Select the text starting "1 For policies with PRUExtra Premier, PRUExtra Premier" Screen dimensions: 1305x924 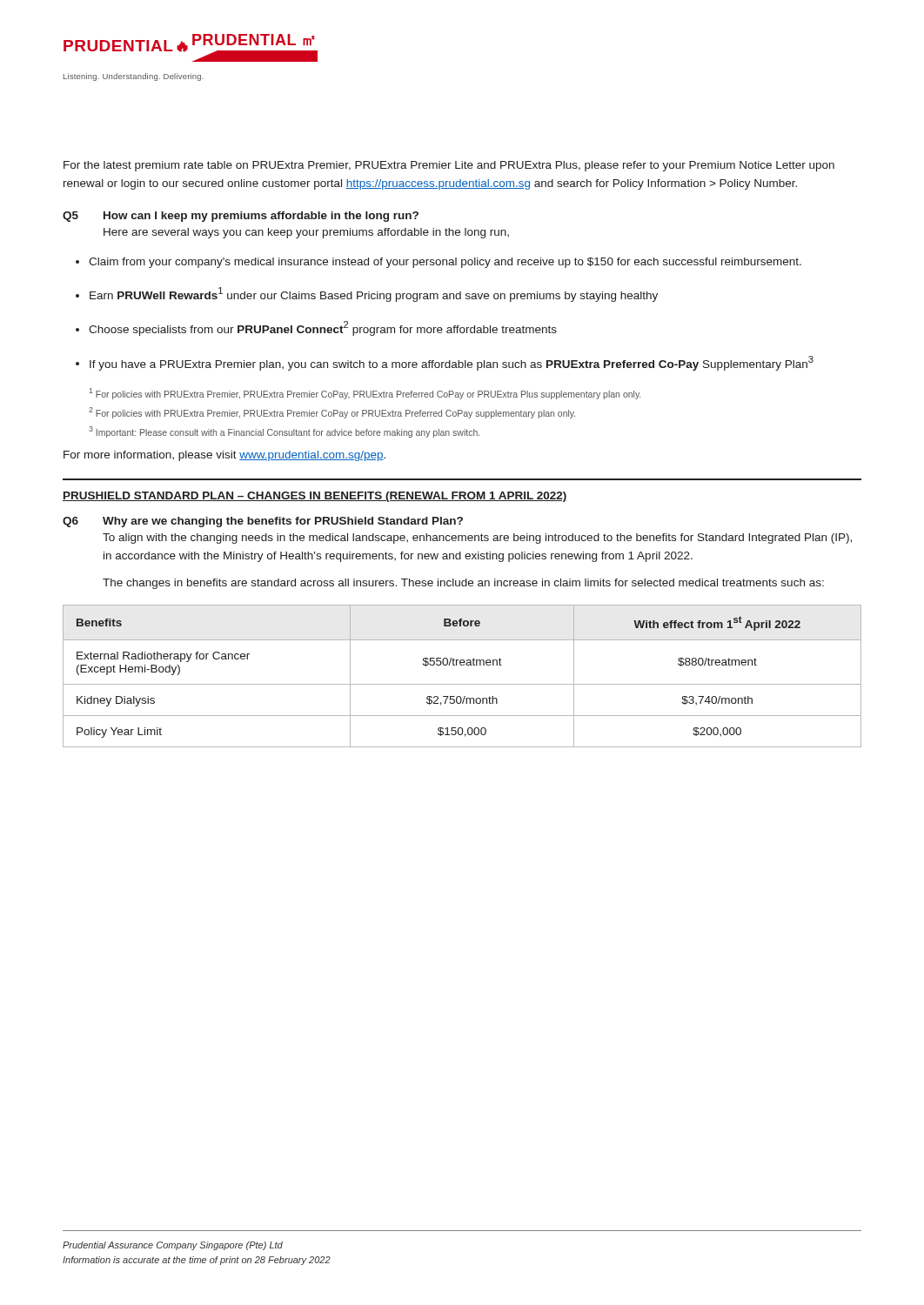tap(365, 392)
